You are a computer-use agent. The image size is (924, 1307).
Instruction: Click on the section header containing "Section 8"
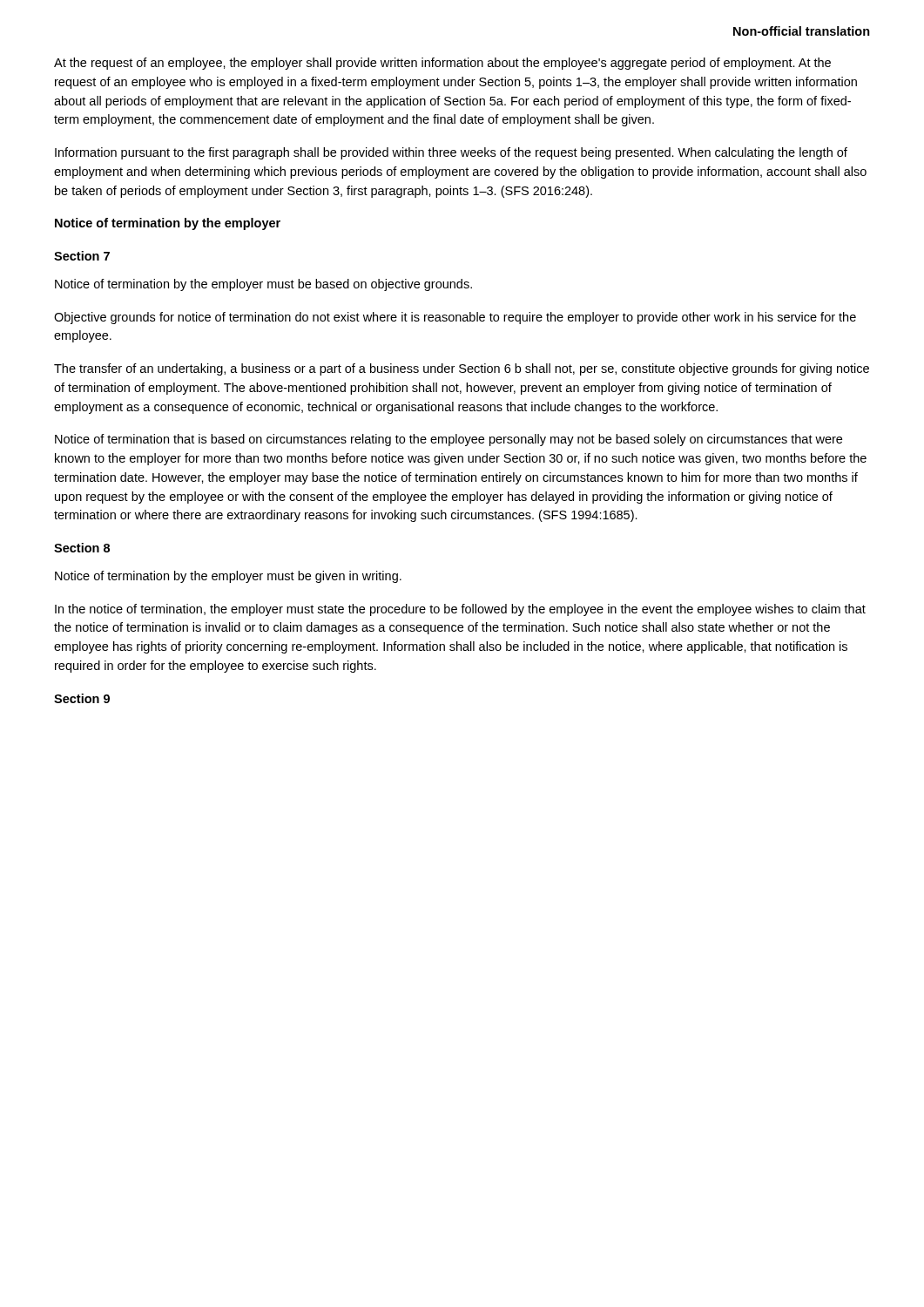pos(82,548)
